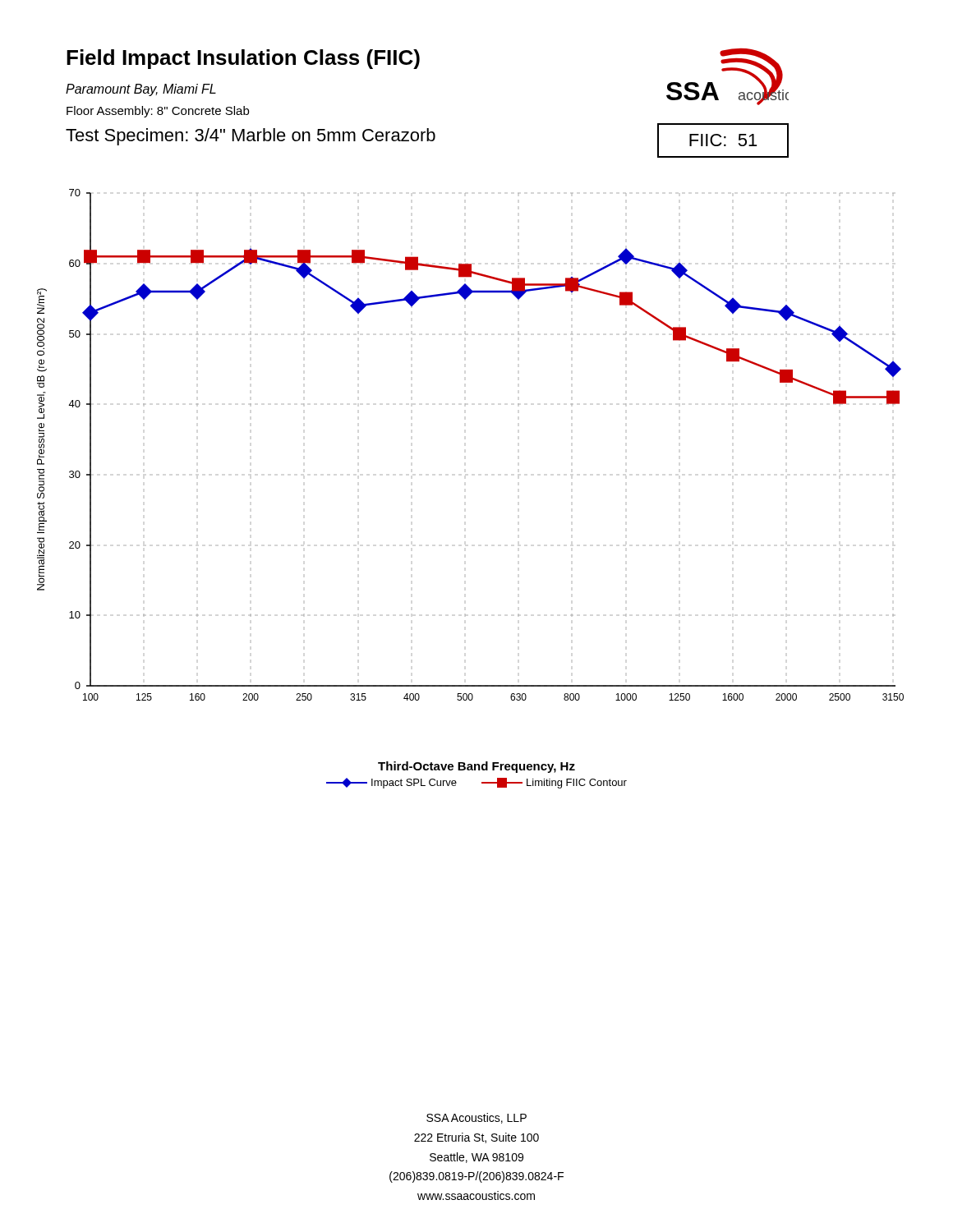Click the caption that begins "Third-Octave Band Frequency, Hz Impact"
The image size is (953, 1232).
tap(476, 774)
